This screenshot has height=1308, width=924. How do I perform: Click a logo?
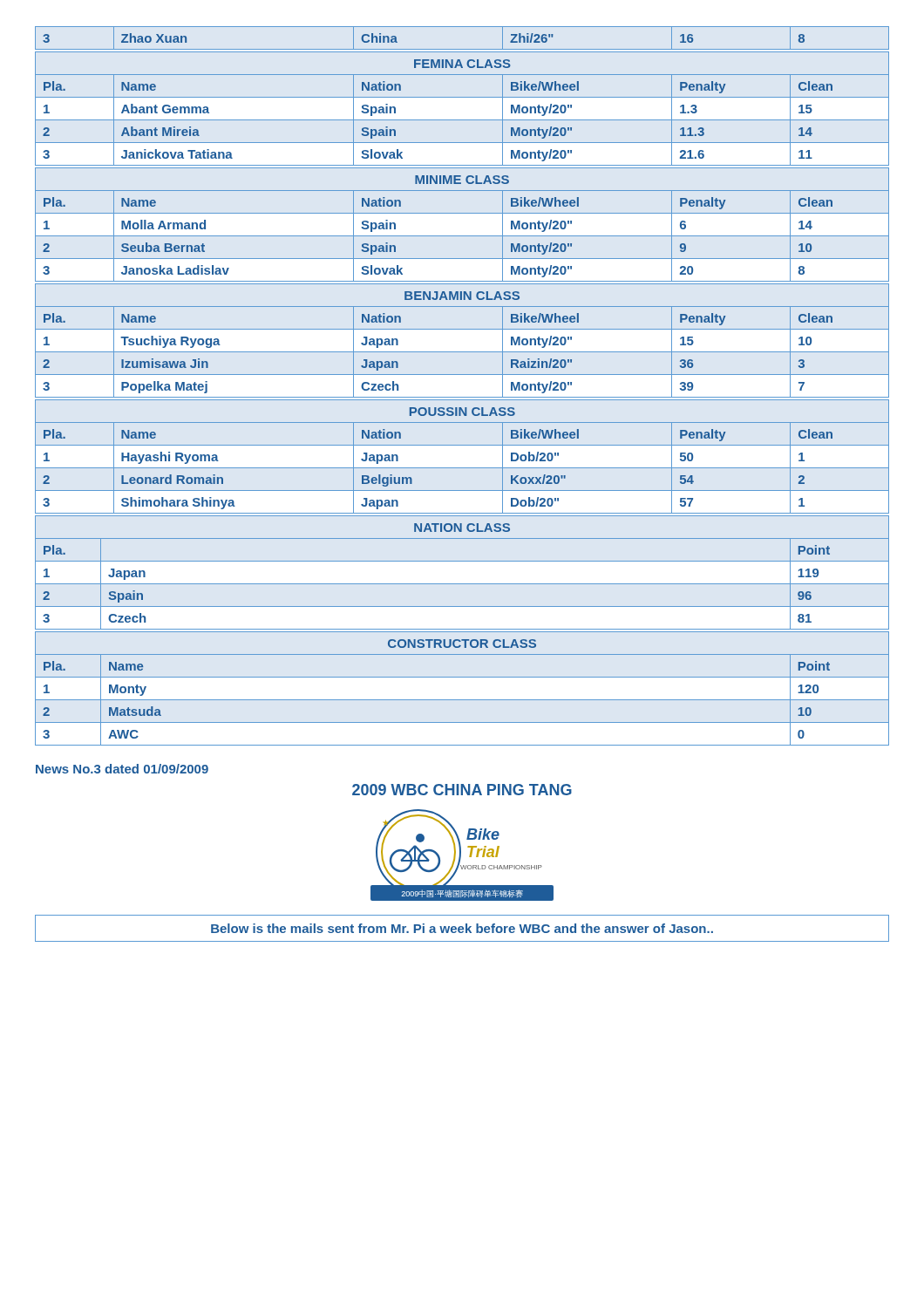(462, 856)
